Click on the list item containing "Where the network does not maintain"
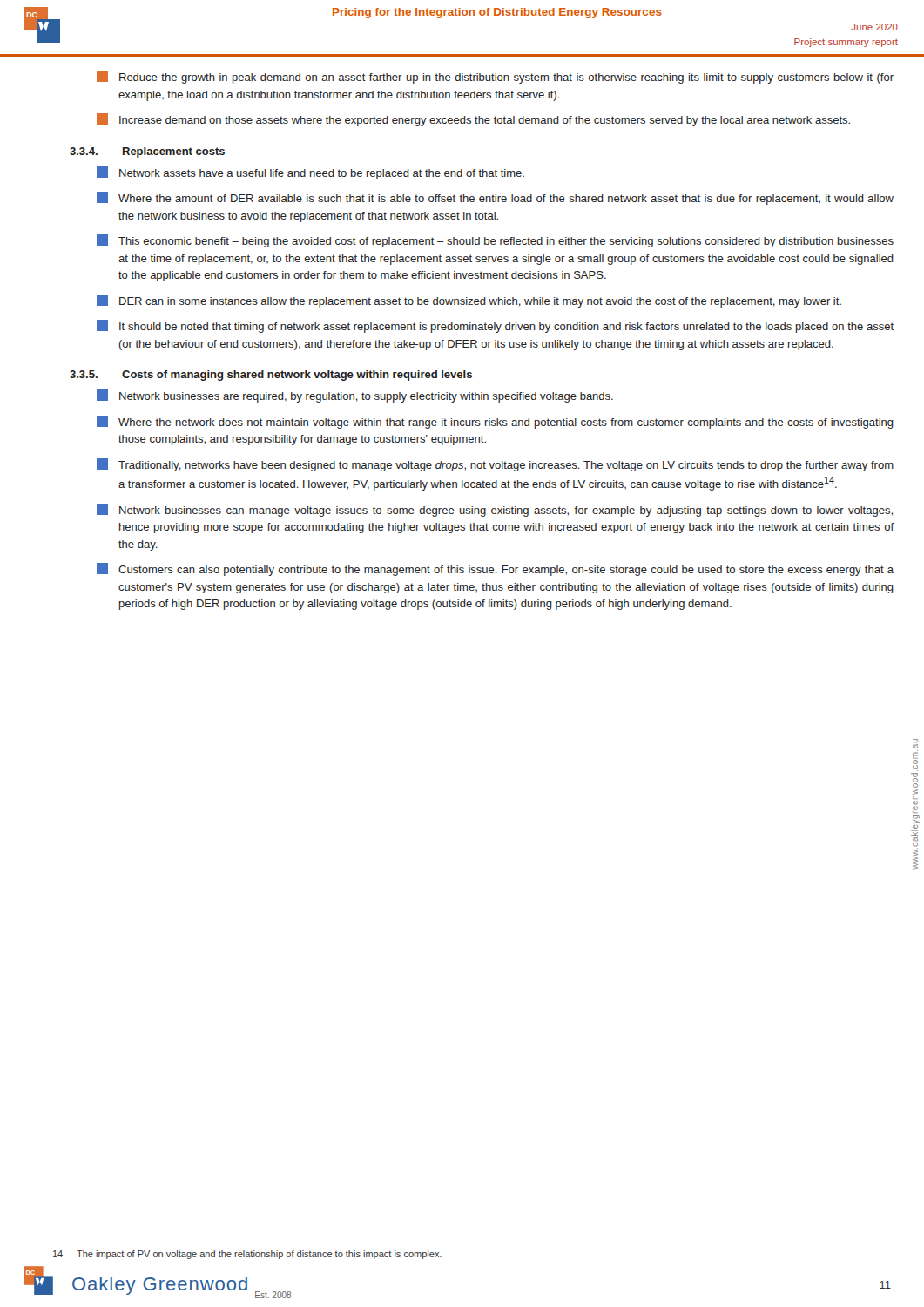 (495, 430)
